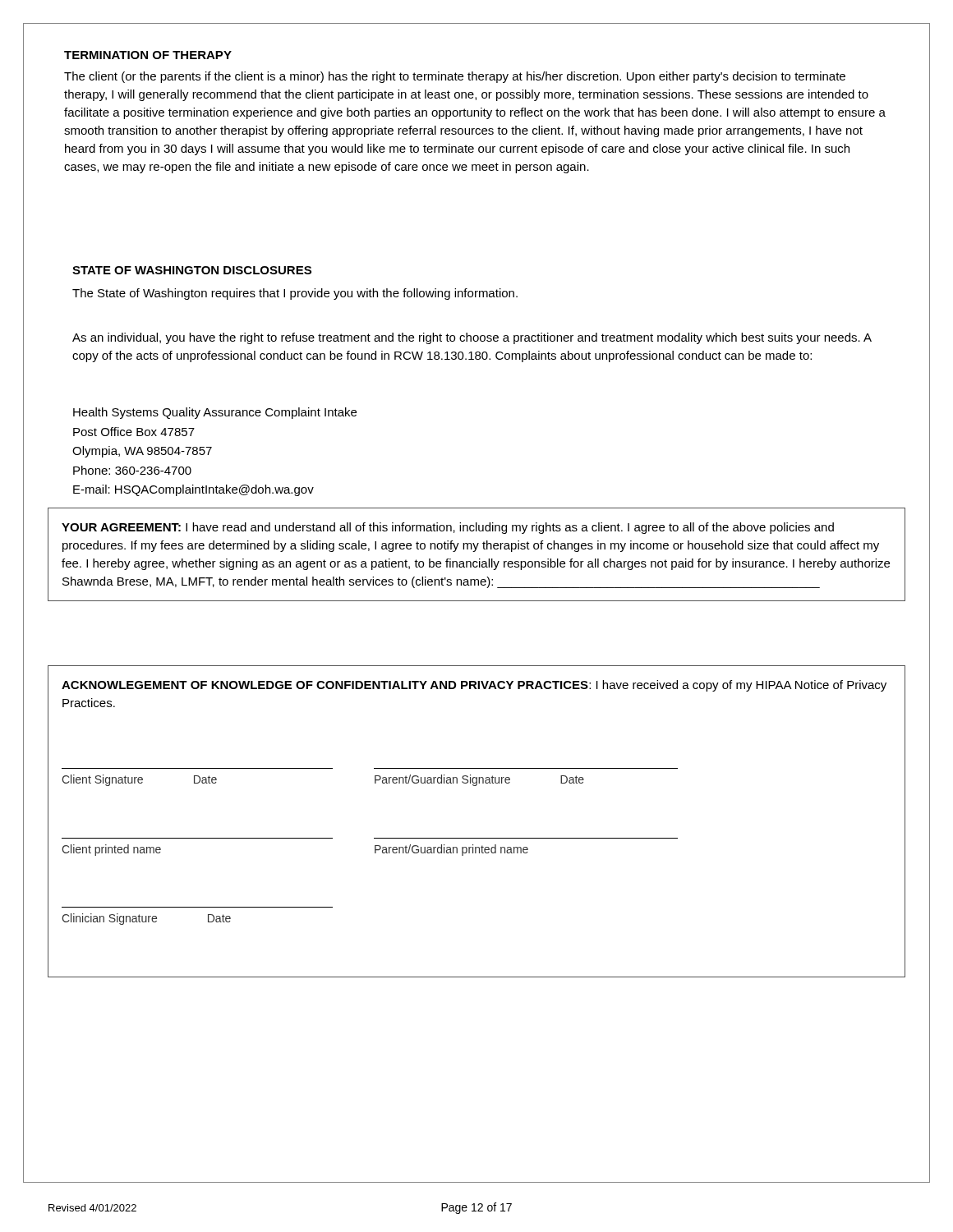Navigate to the block starting "STATE OF WASHINGTON DISCLOSURES"

pos(192,270)
